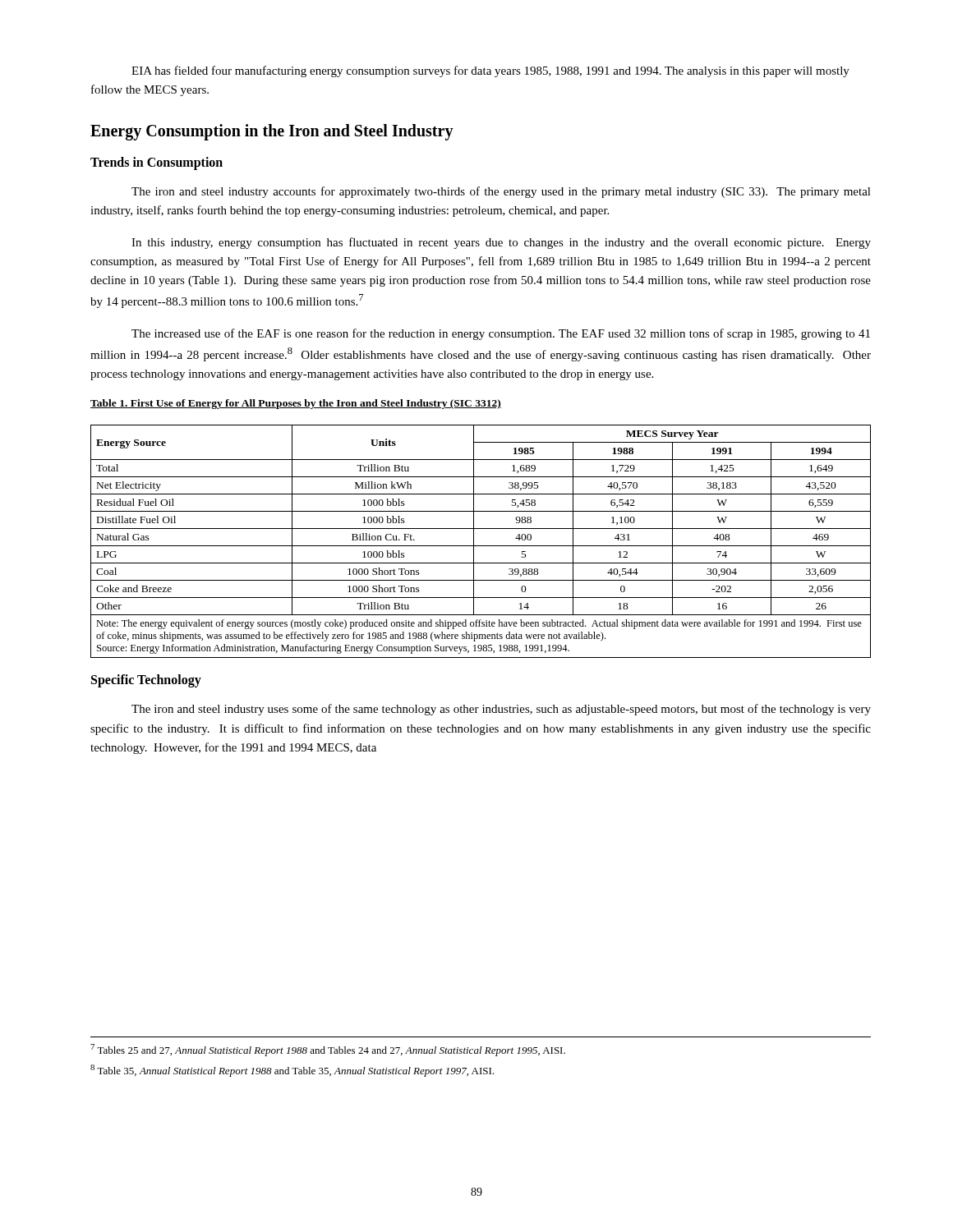Locate the section header with the text "Trends in Consumption"
Image resolution: width=953 pixels, height=1232 pixels.
(157, 163)
